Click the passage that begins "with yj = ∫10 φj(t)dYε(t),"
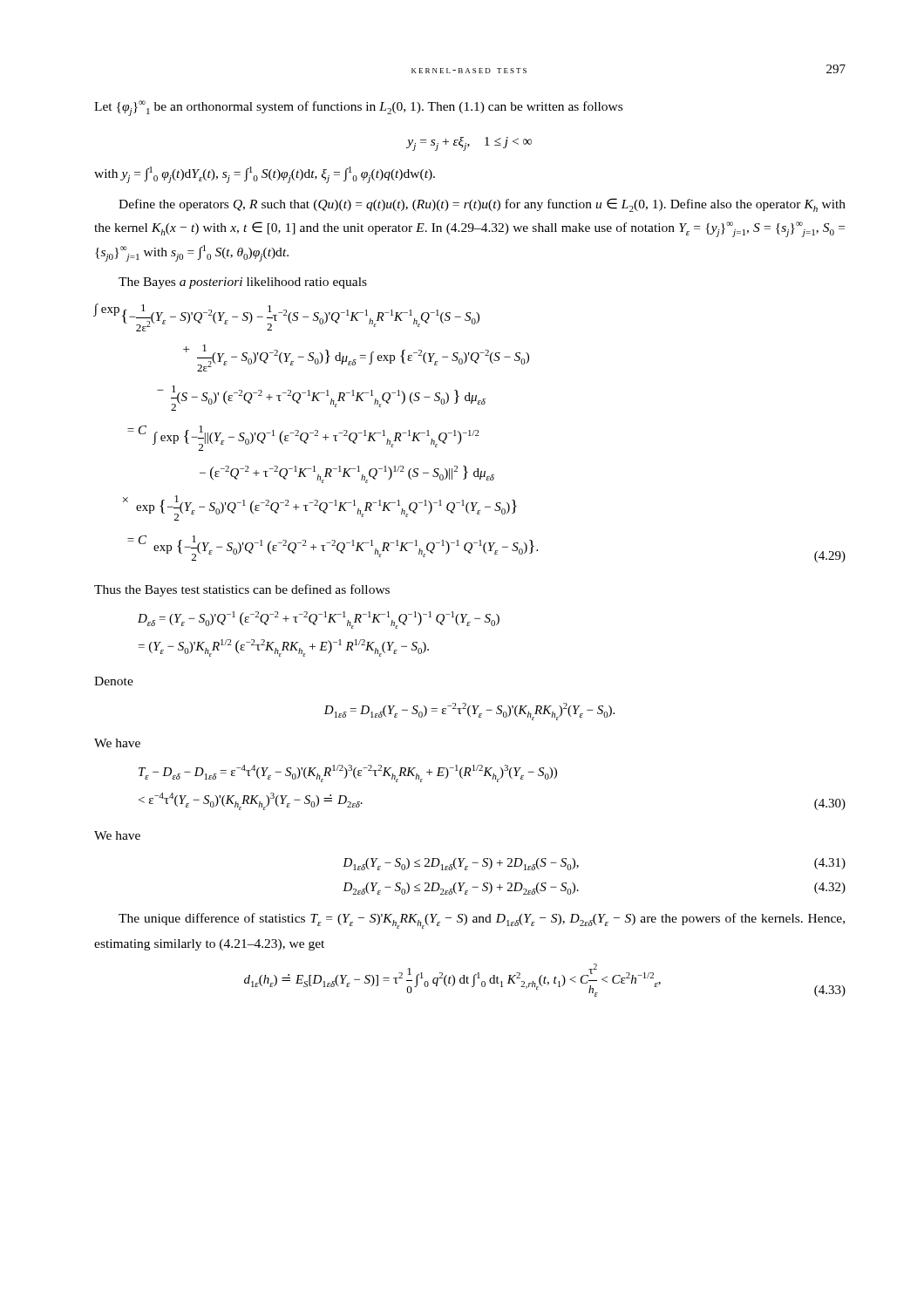 [x=265, y=174]
